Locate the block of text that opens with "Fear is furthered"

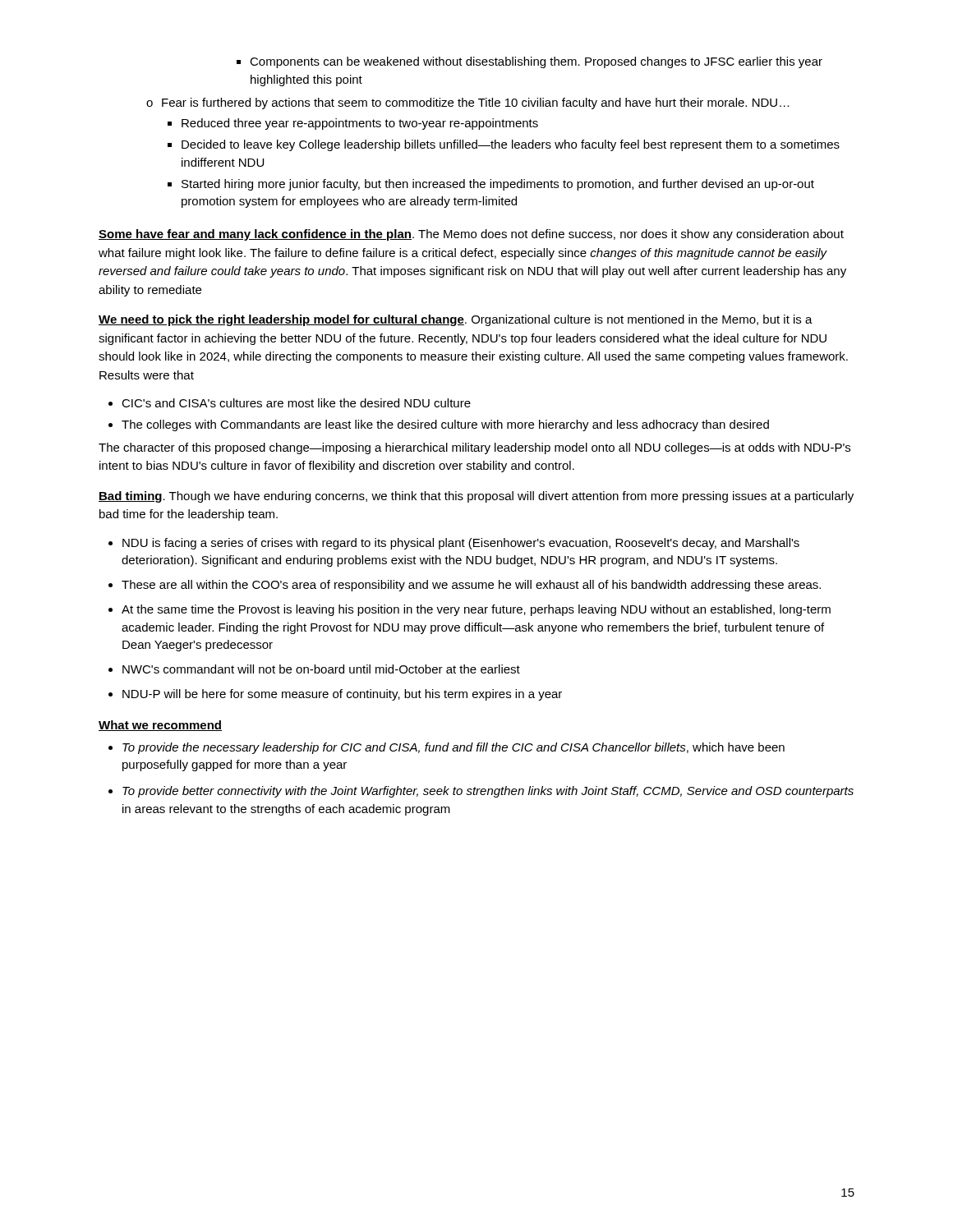pos(488,152)
